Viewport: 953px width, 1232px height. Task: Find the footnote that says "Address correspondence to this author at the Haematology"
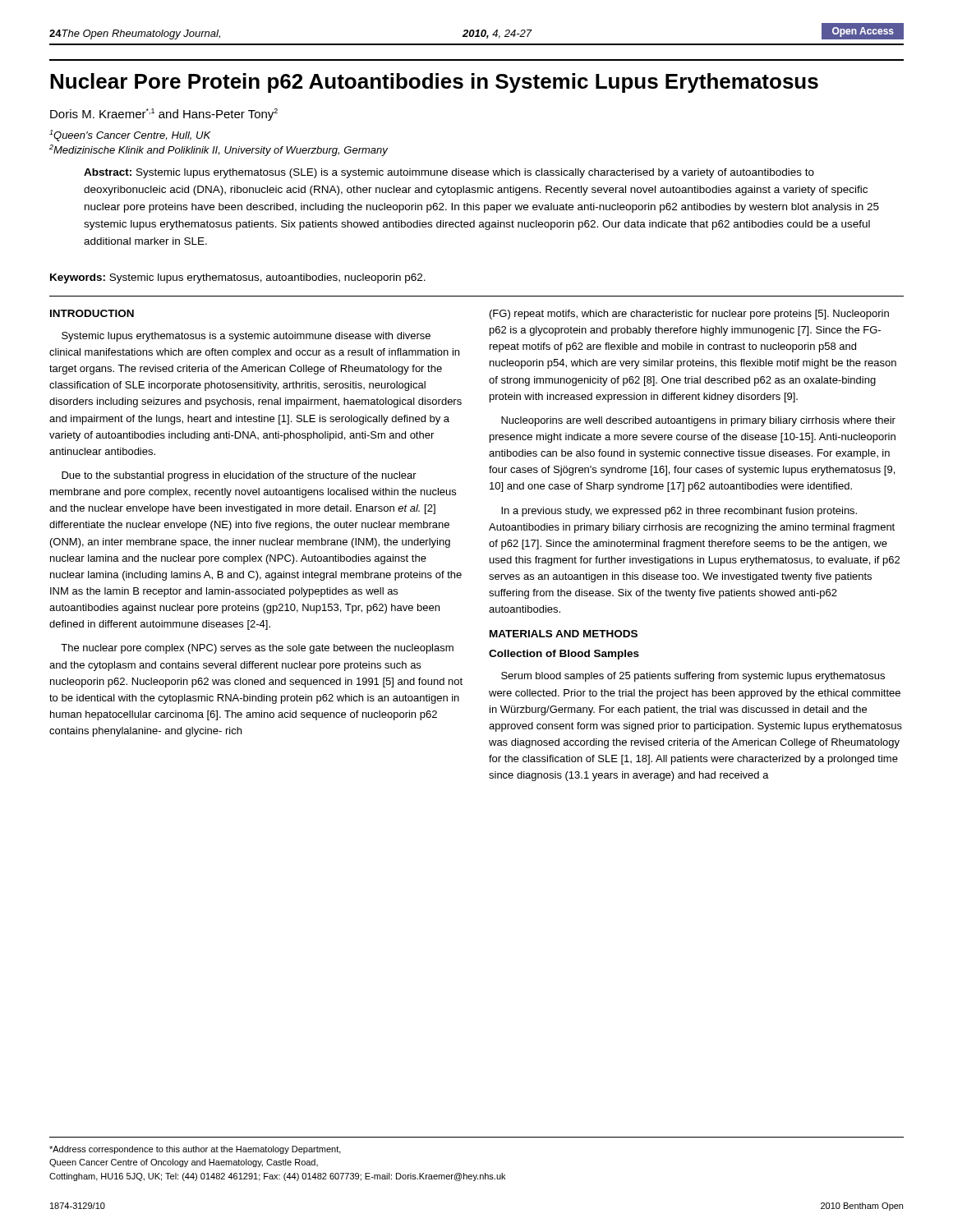(x=195, y=1150)
